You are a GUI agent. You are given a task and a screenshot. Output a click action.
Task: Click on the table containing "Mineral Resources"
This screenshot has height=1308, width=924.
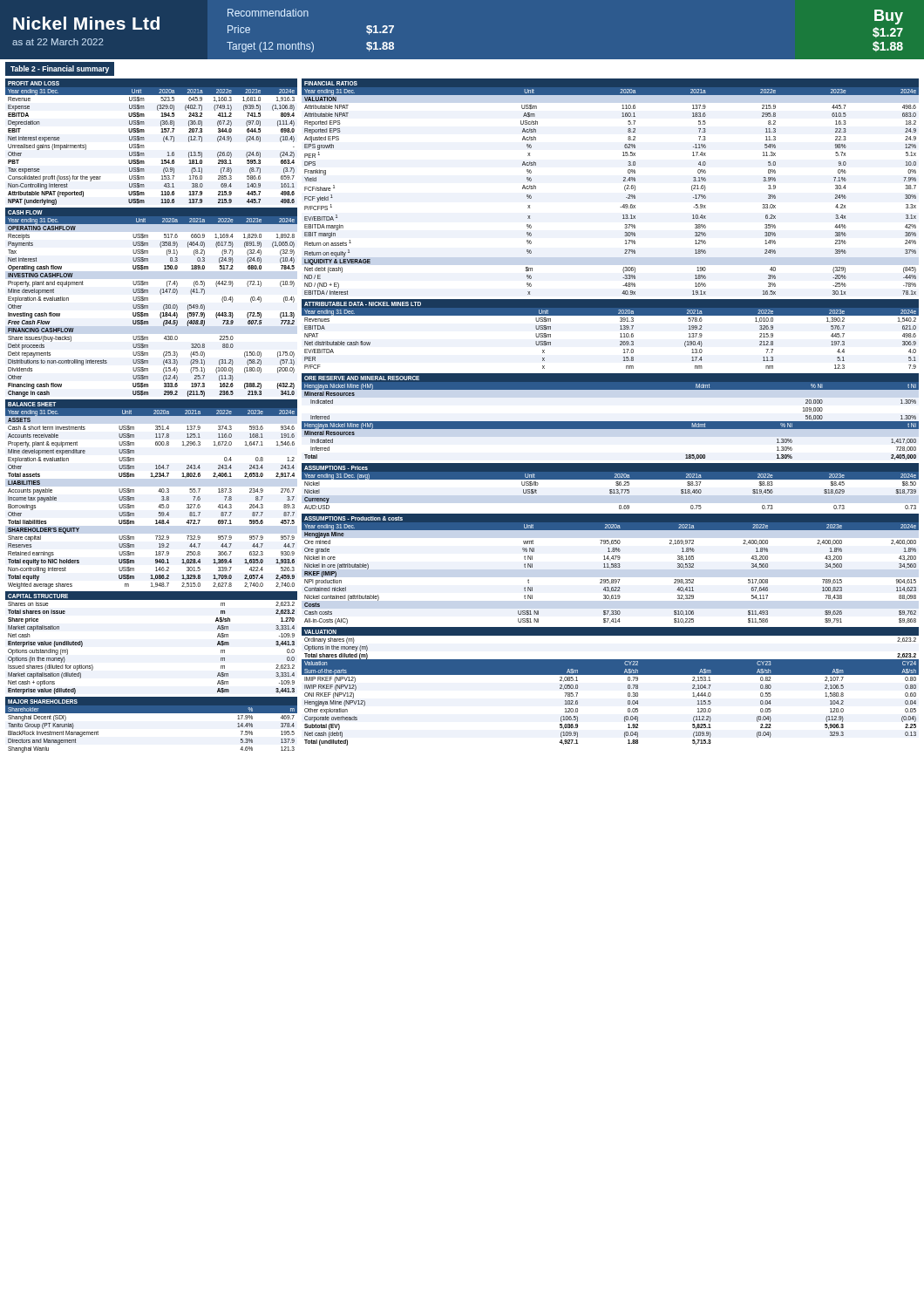[610, 417]
